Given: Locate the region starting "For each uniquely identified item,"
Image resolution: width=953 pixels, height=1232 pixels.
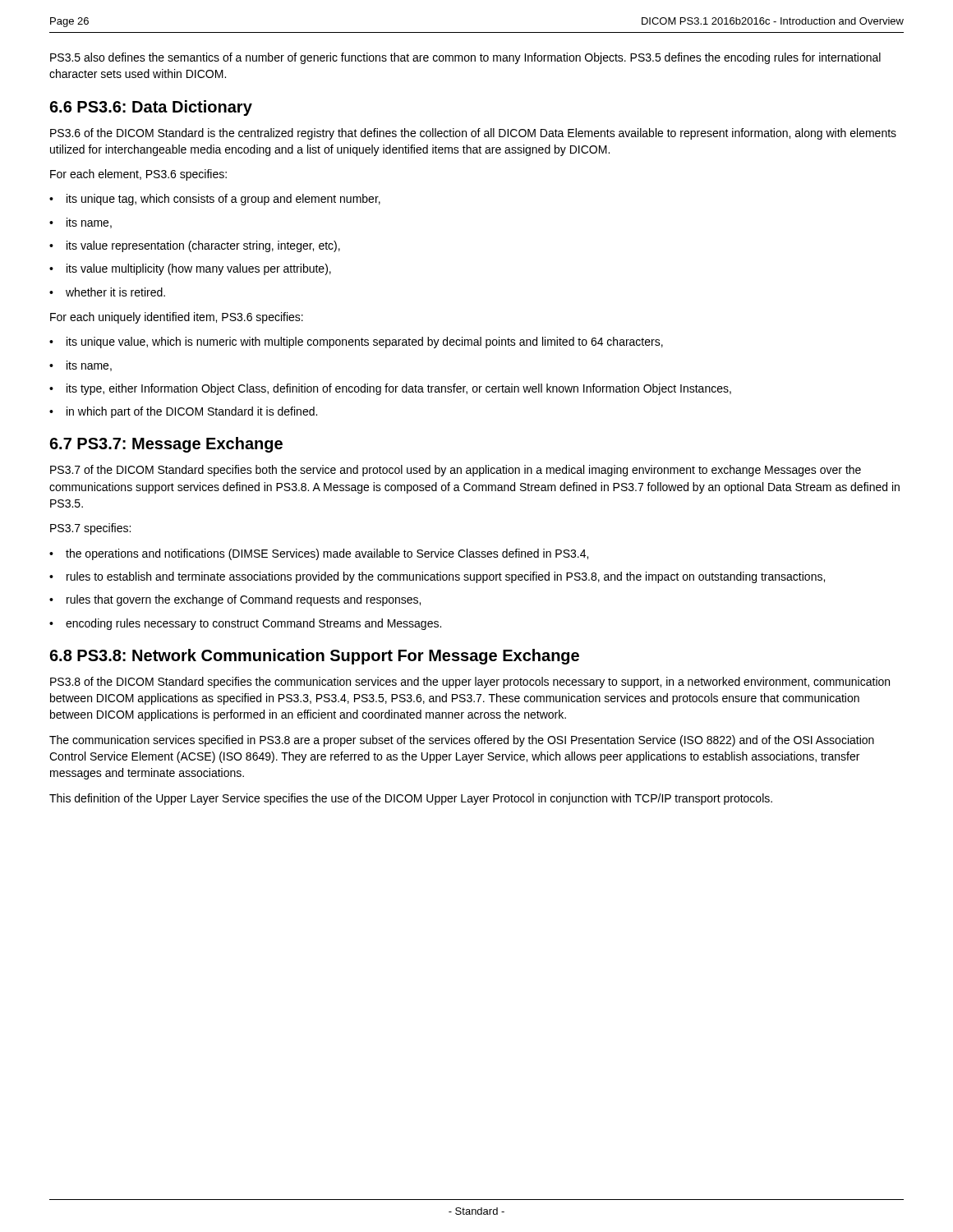Looking at the screenshot, I should coord(177,318).
